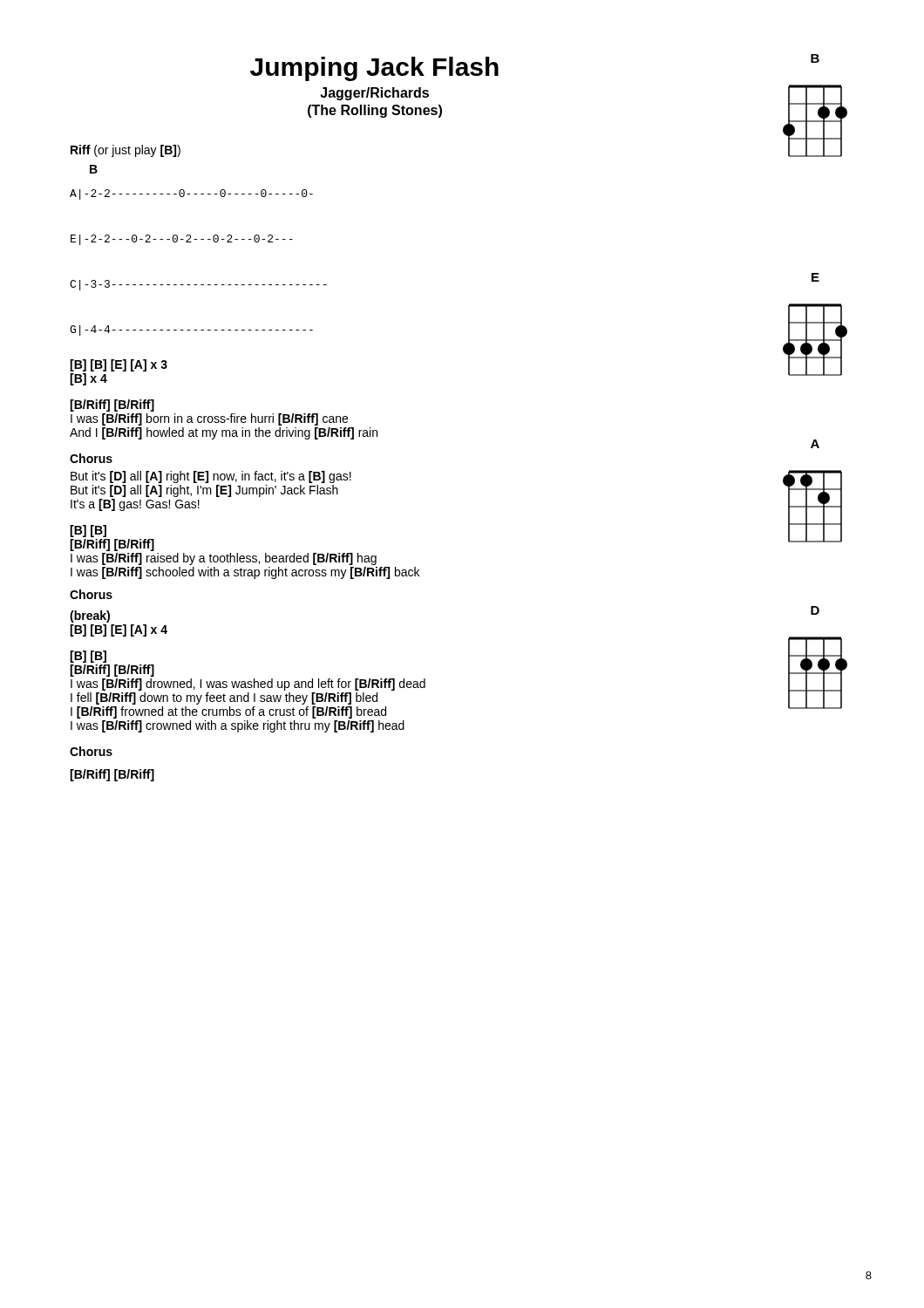Click on the passage starting "But it's [D] all [A]"
The image size is (924, 1308).
coord(211,490)
